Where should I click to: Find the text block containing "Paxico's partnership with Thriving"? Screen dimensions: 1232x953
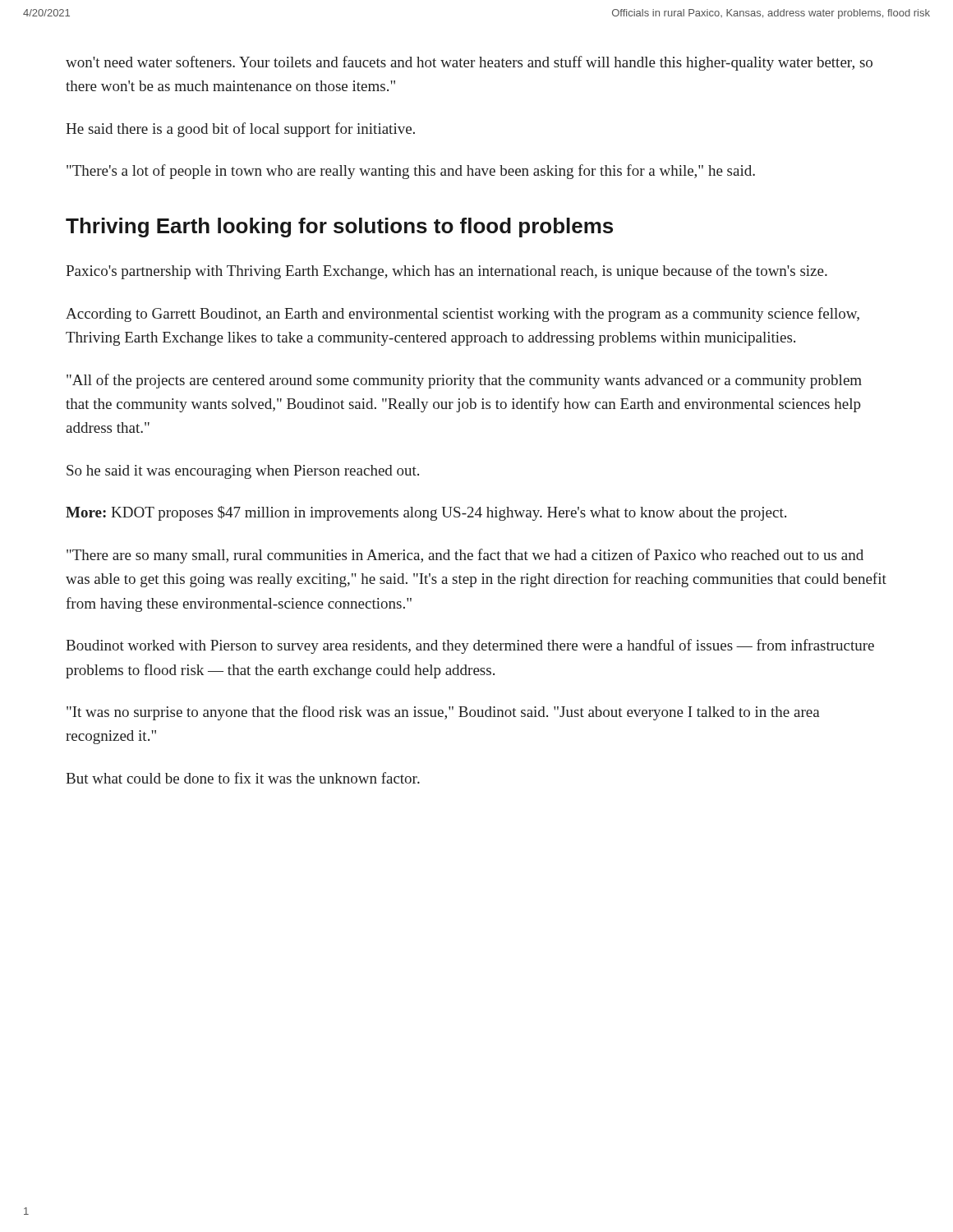coord(447,271)
